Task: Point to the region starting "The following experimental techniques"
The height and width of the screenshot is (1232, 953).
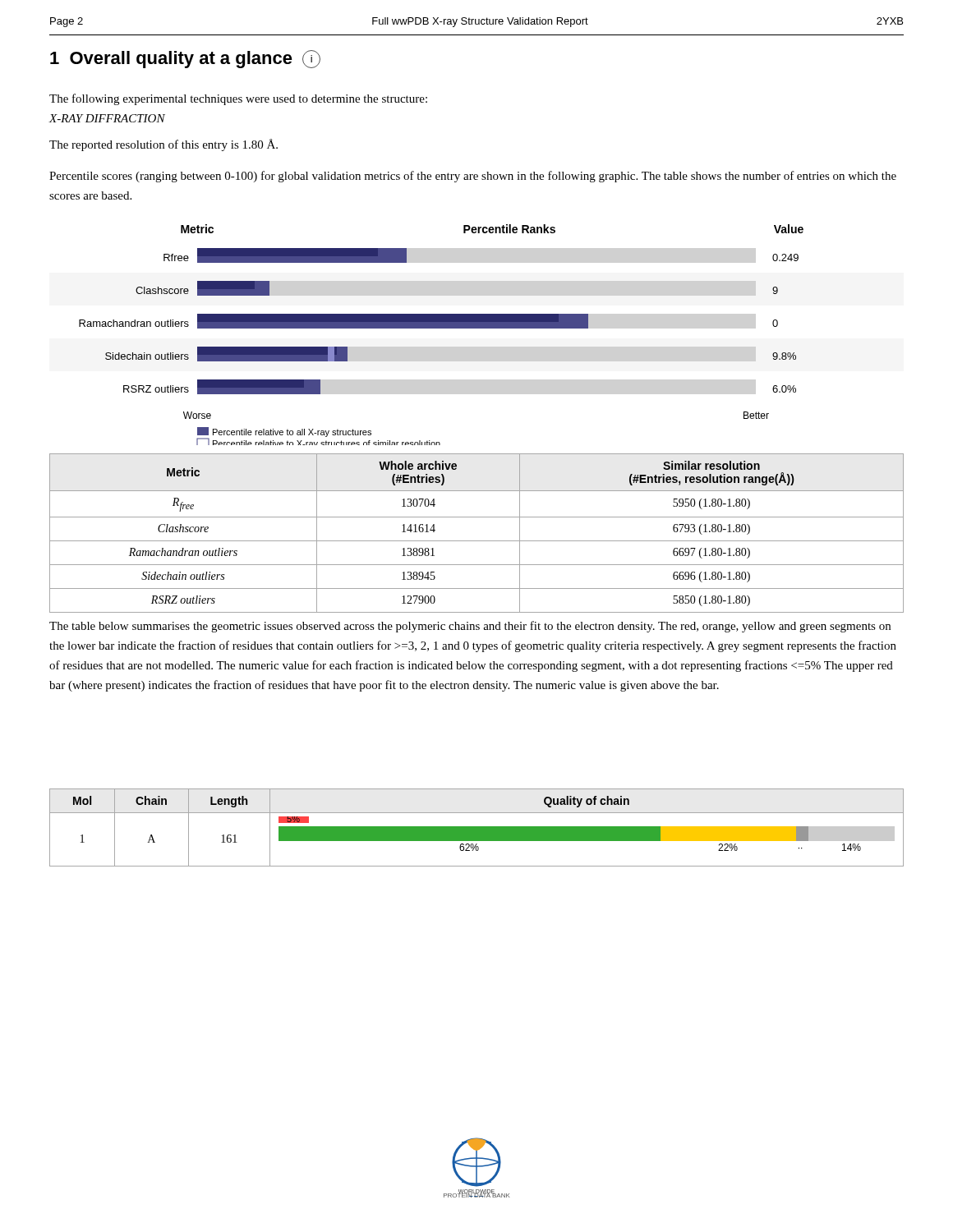Action: [239, 108]
